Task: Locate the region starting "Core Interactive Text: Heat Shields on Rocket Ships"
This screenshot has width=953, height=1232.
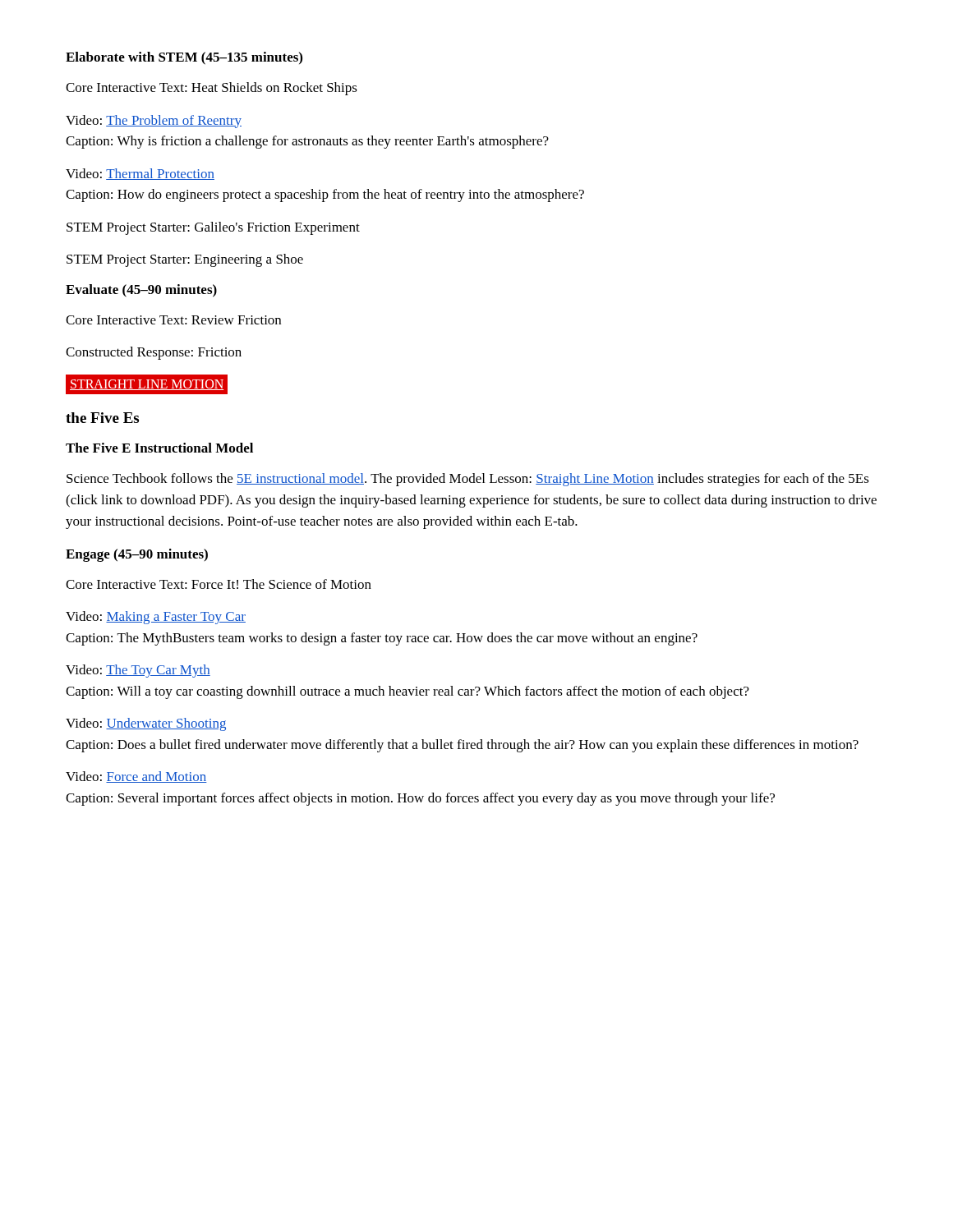Action: coord(212,87)
